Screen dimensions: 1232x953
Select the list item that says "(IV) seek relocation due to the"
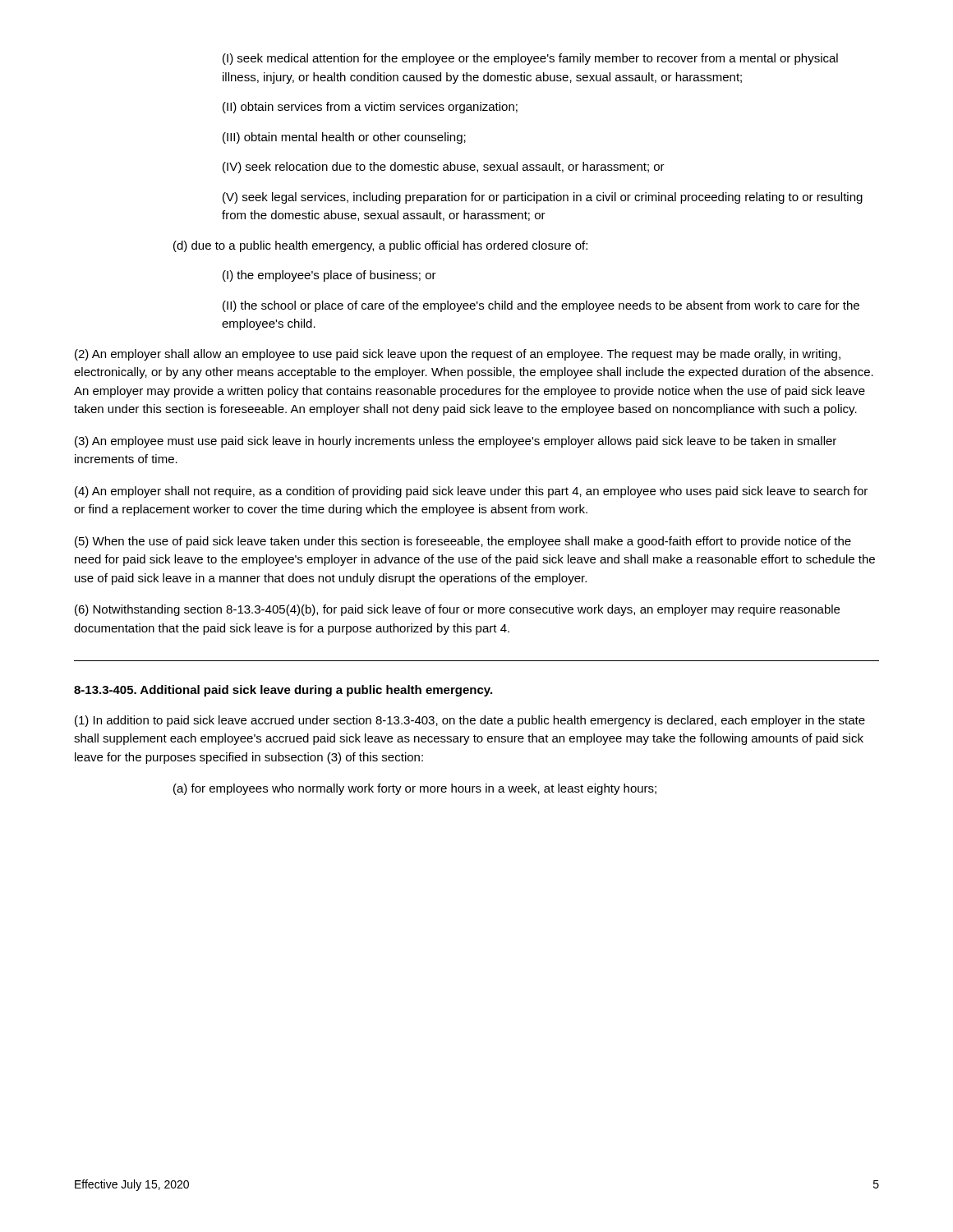point(443,166)
